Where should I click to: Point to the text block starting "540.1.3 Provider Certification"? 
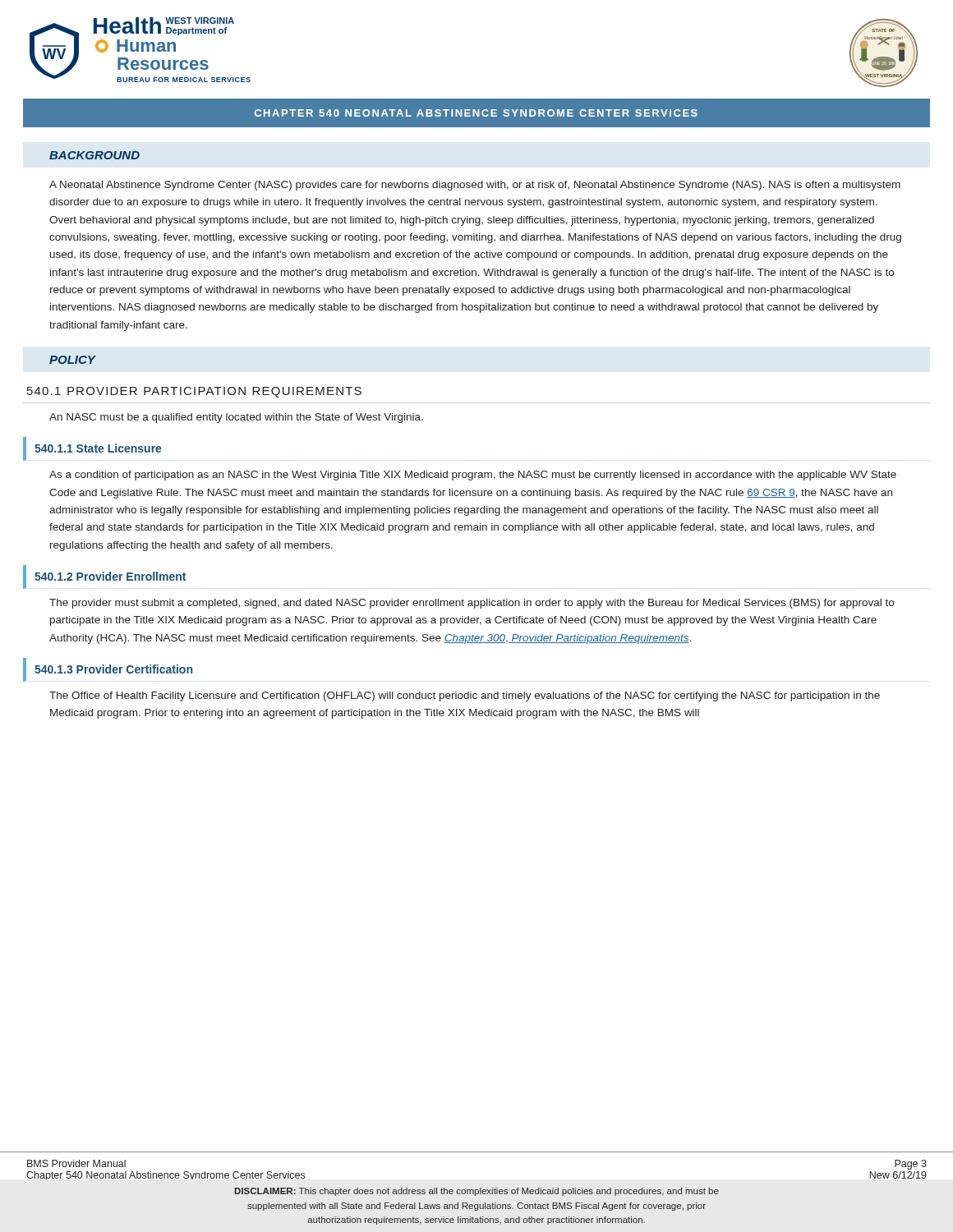114,669
